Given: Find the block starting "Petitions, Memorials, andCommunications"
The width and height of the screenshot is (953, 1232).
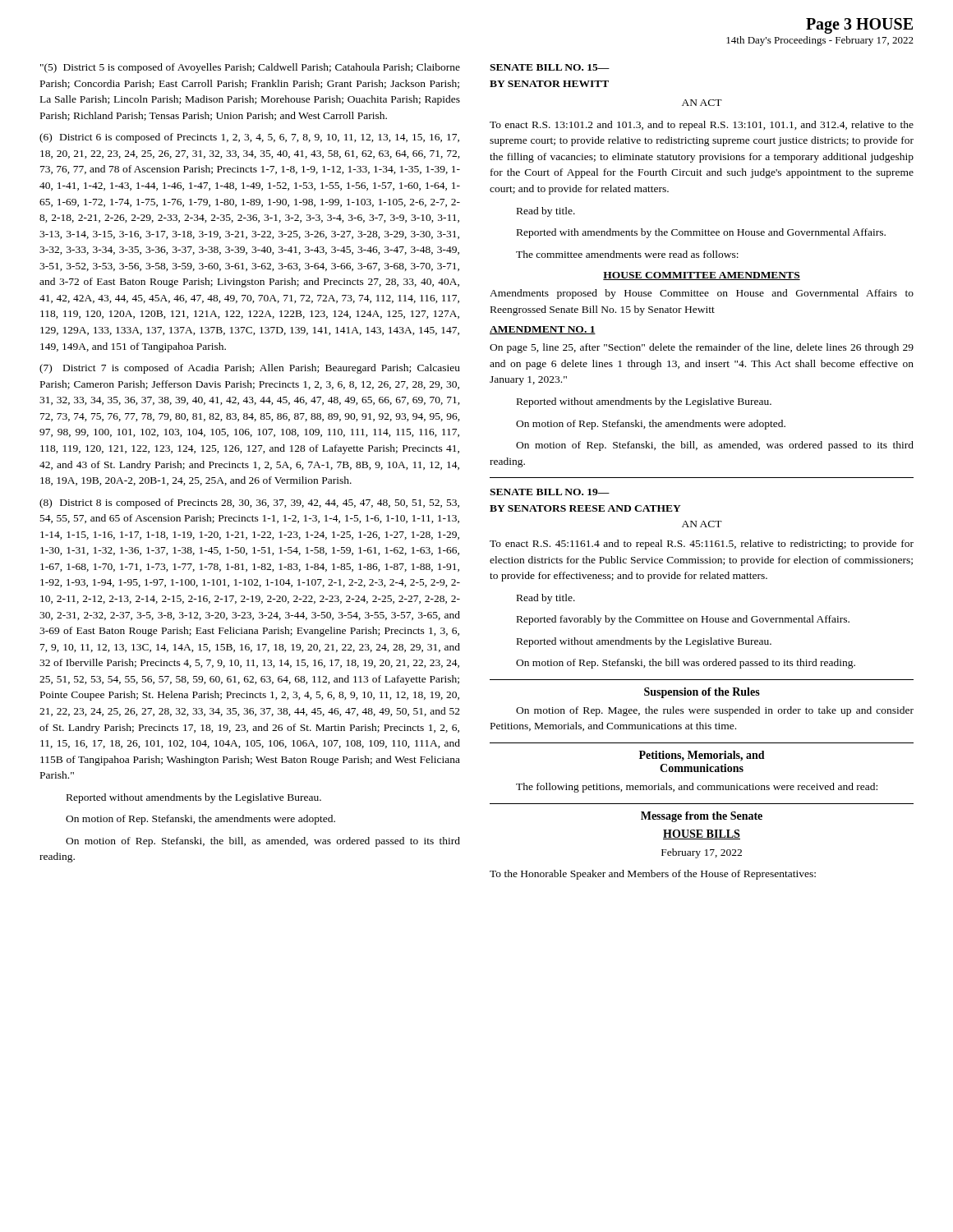Looking at the screenshot, I should click(x=702, y=762).
